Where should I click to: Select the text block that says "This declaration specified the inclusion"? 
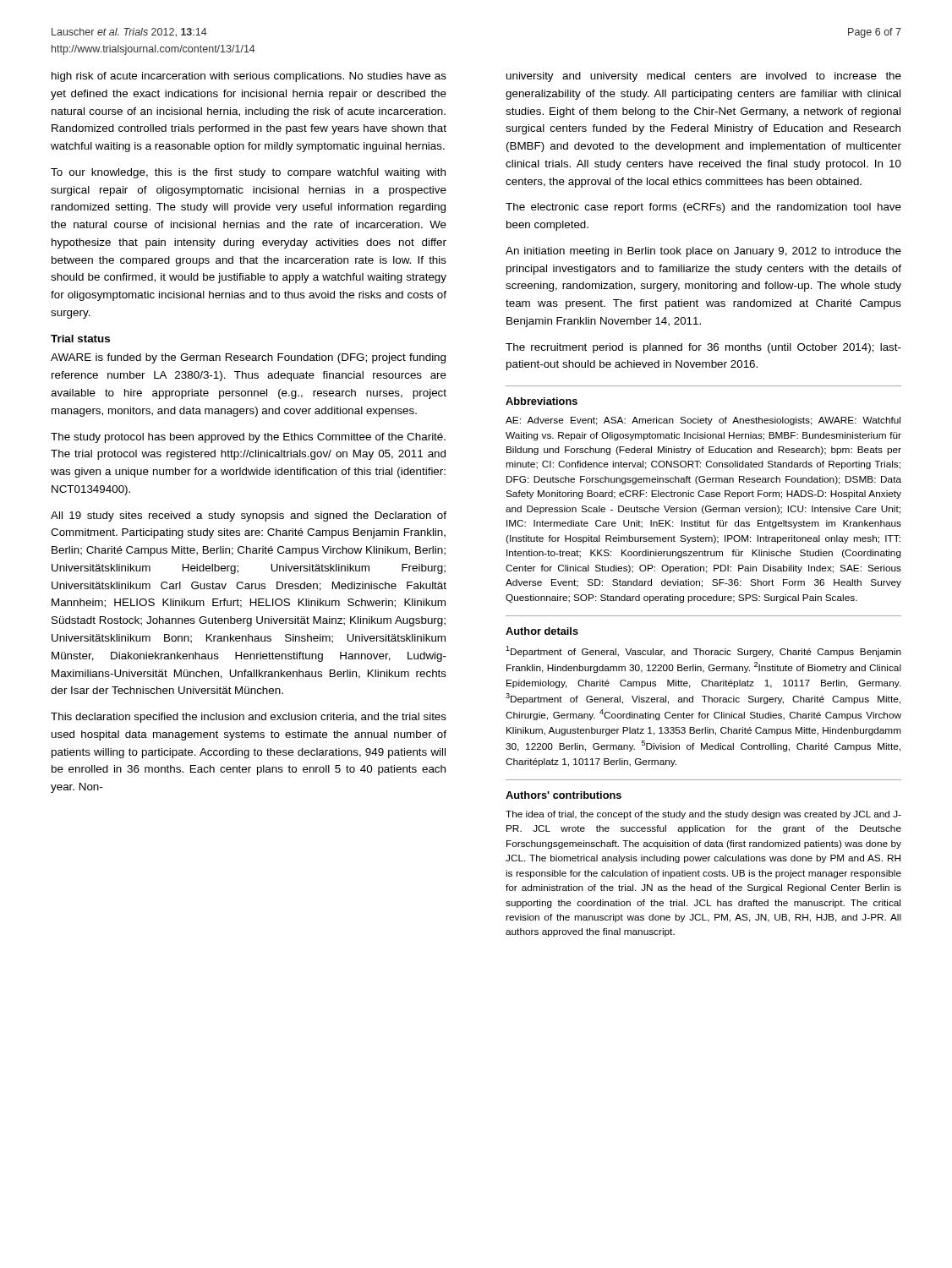249,752
